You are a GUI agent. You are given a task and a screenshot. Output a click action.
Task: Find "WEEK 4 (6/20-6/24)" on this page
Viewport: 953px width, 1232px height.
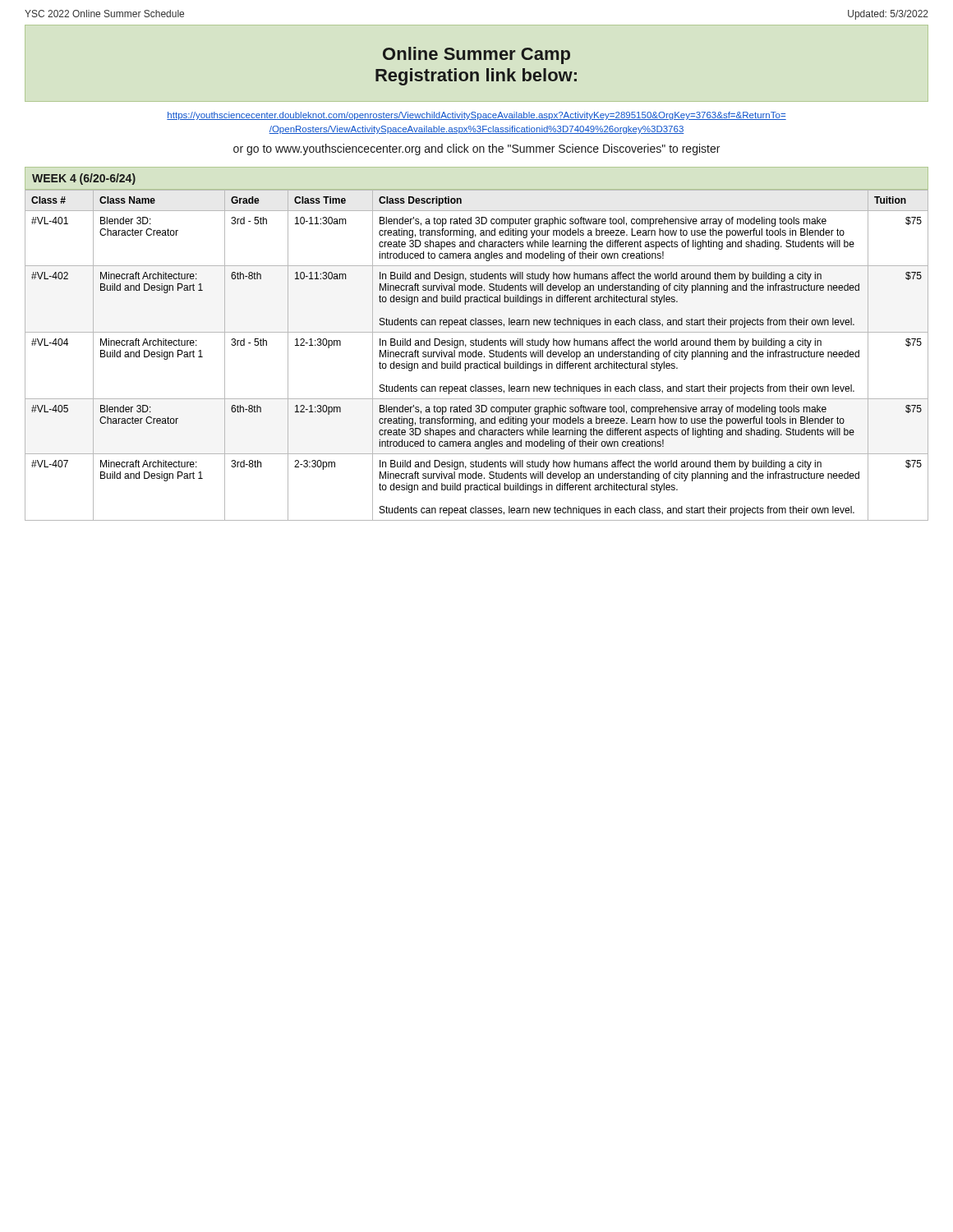point(84,178)
